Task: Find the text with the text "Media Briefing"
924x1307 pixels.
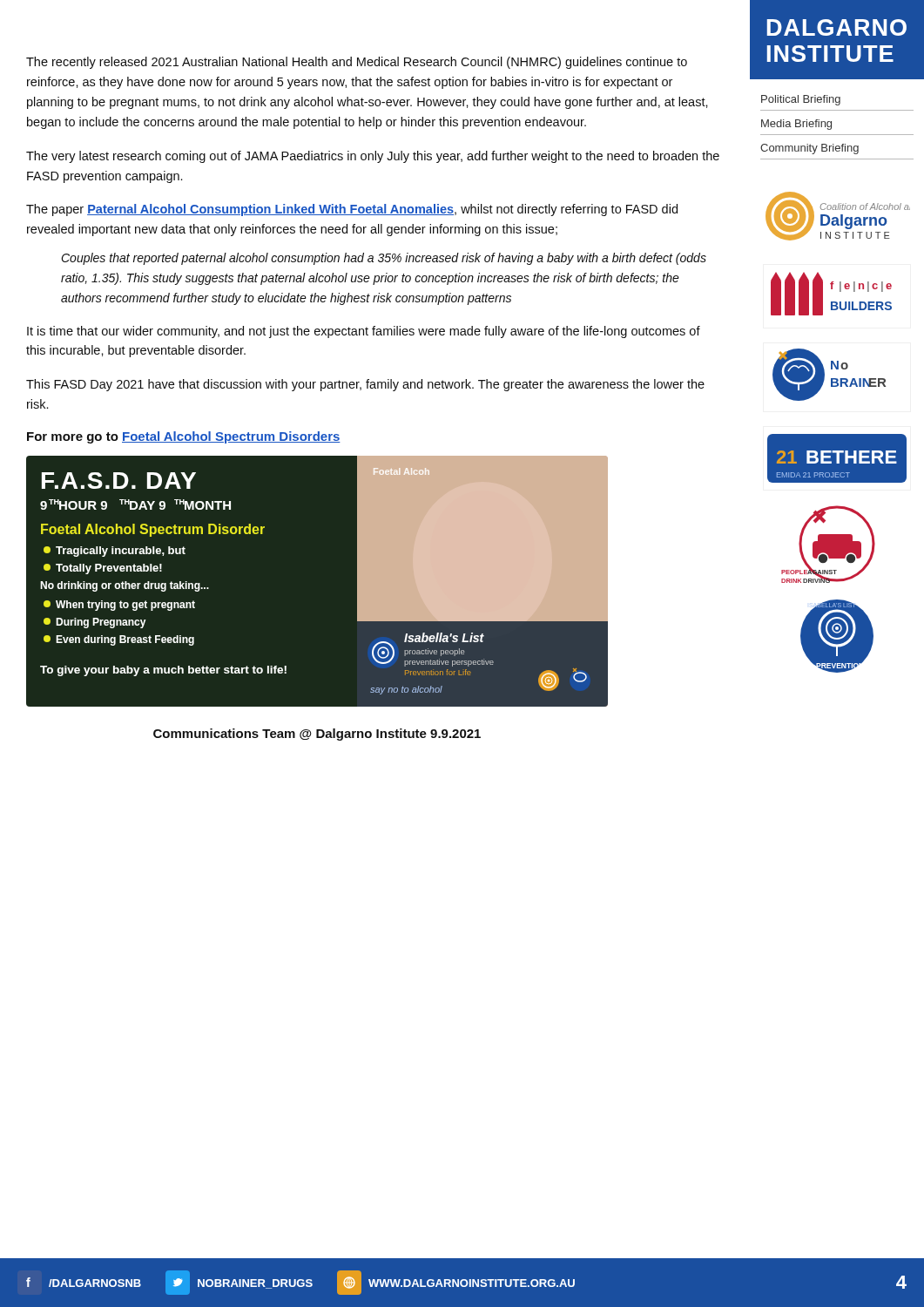Action: 796,124
